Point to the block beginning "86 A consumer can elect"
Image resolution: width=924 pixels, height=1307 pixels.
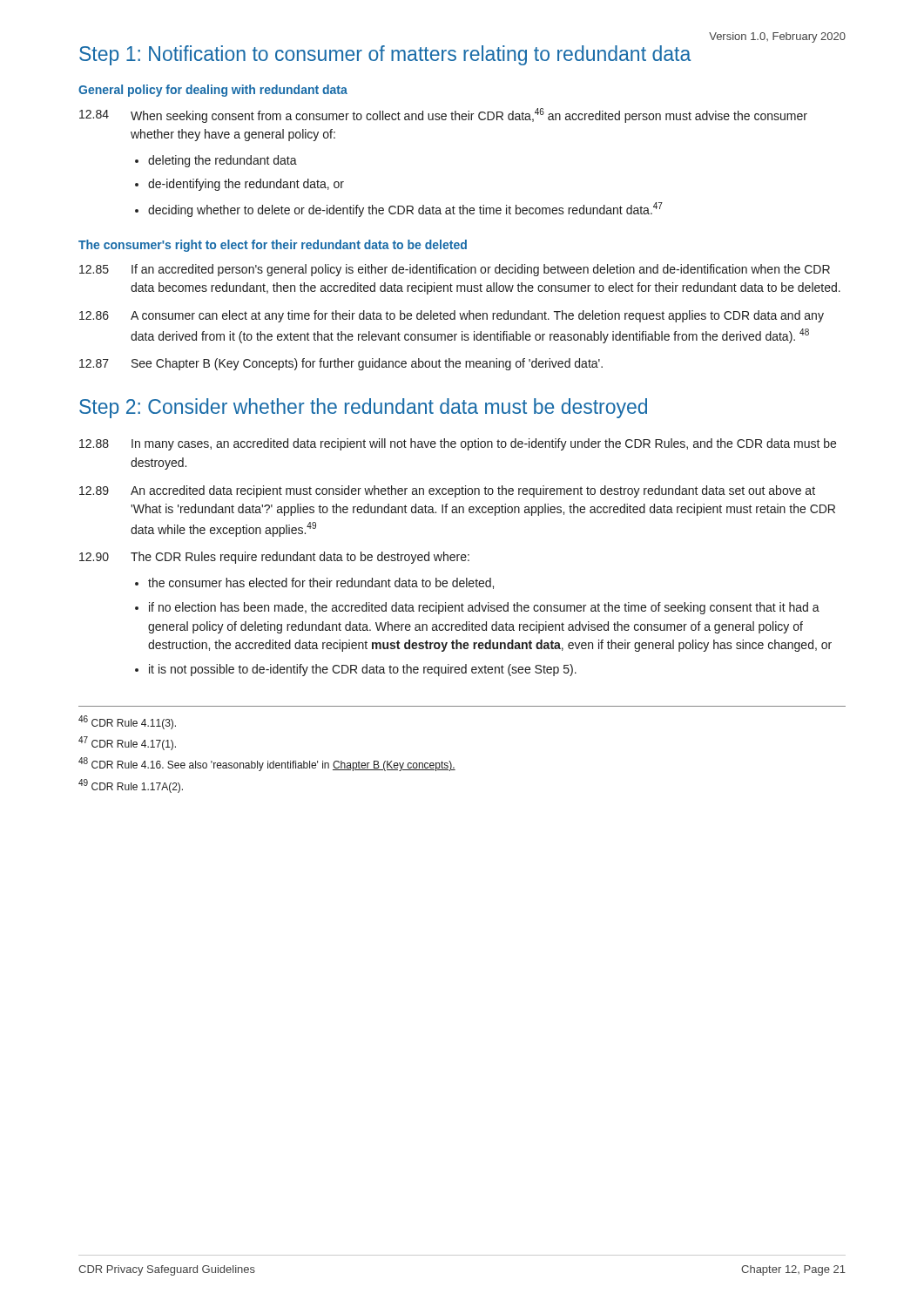(x=462, y=326)
